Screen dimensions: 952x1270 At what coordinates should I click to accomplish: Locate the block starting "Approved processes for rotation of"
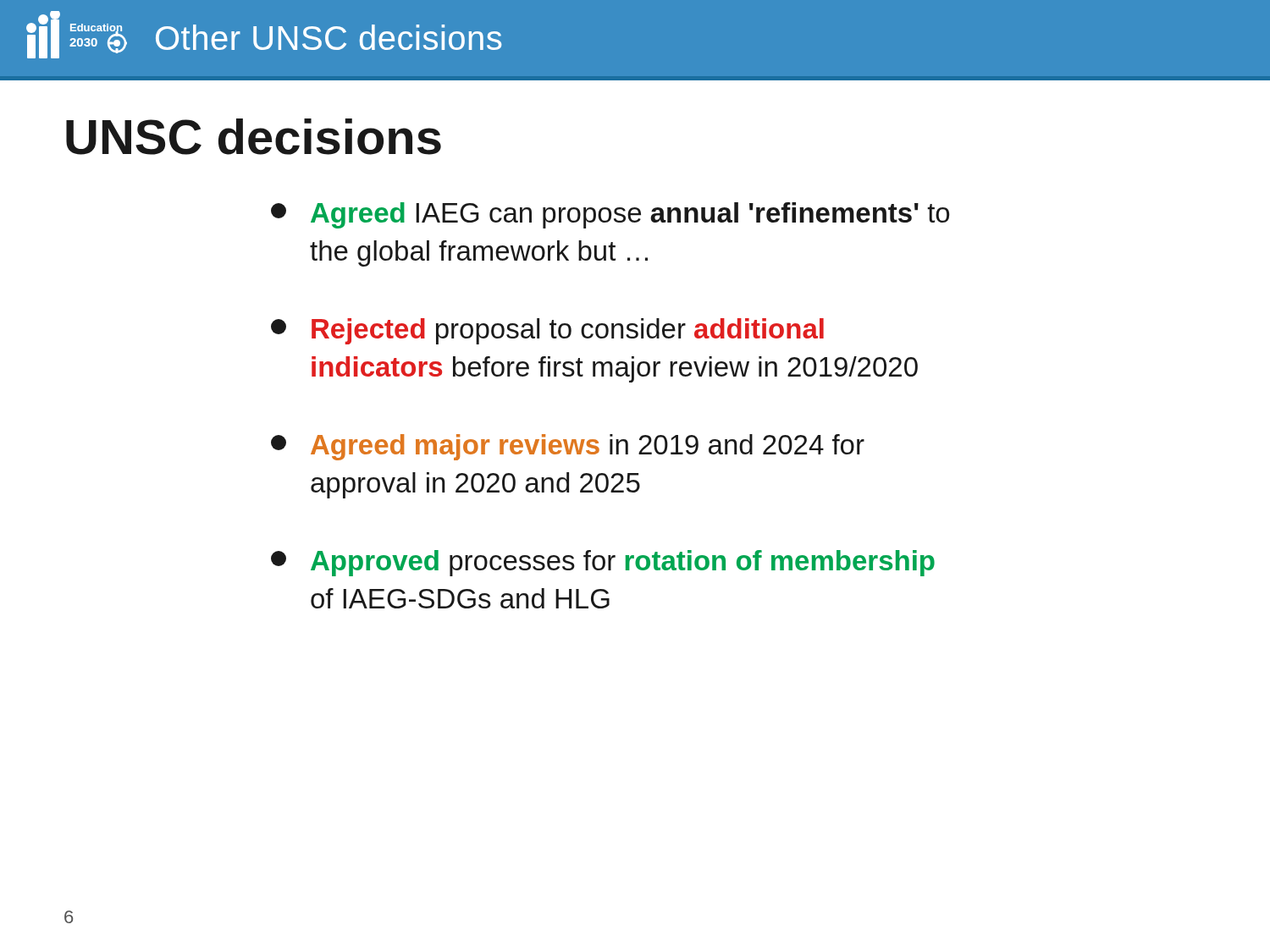(x=737, y=580)
